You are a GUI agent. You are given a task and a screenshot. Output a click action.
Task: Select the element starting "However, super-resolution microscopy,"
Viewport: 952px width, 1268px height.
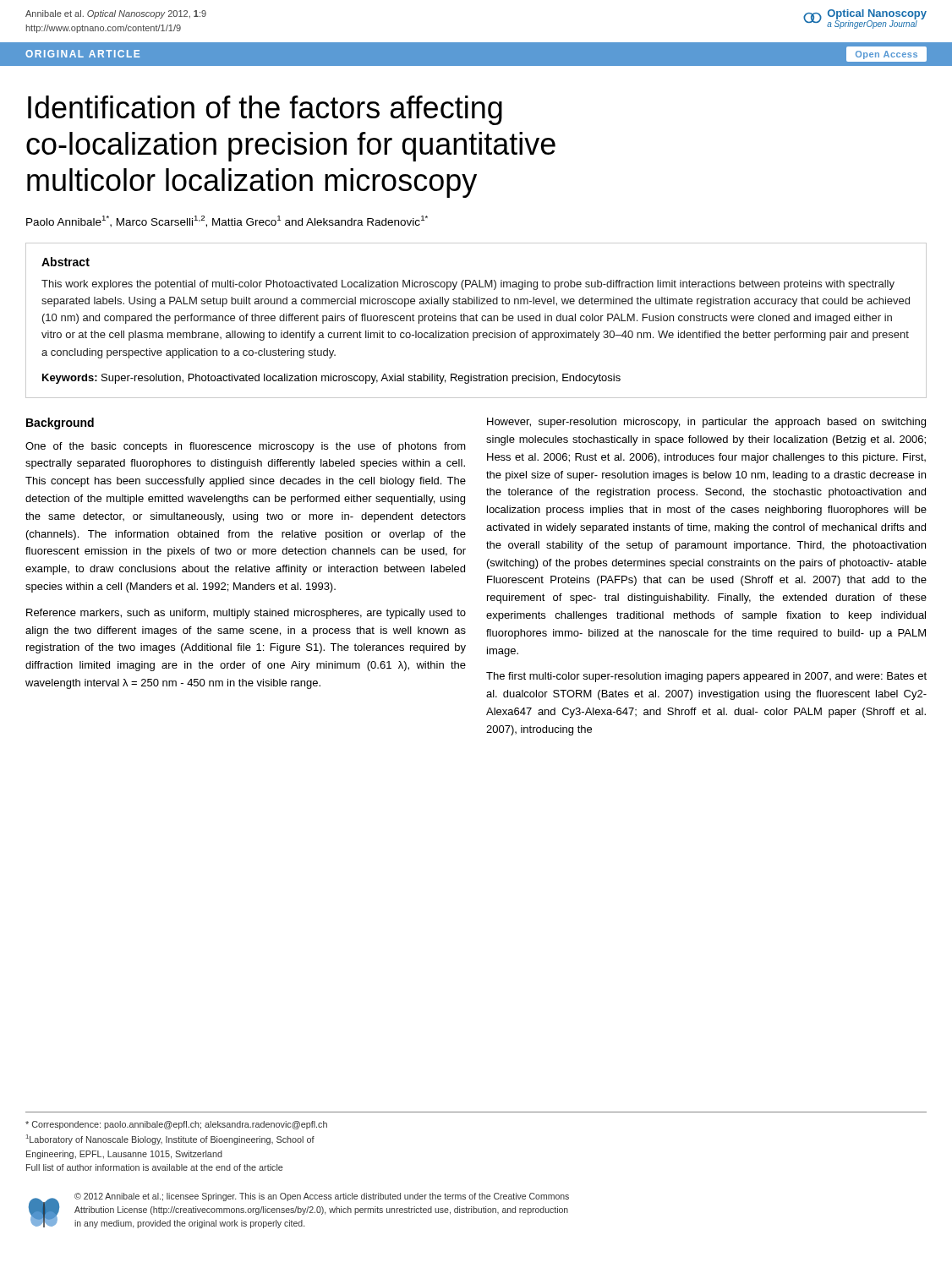tap(706, 576)
